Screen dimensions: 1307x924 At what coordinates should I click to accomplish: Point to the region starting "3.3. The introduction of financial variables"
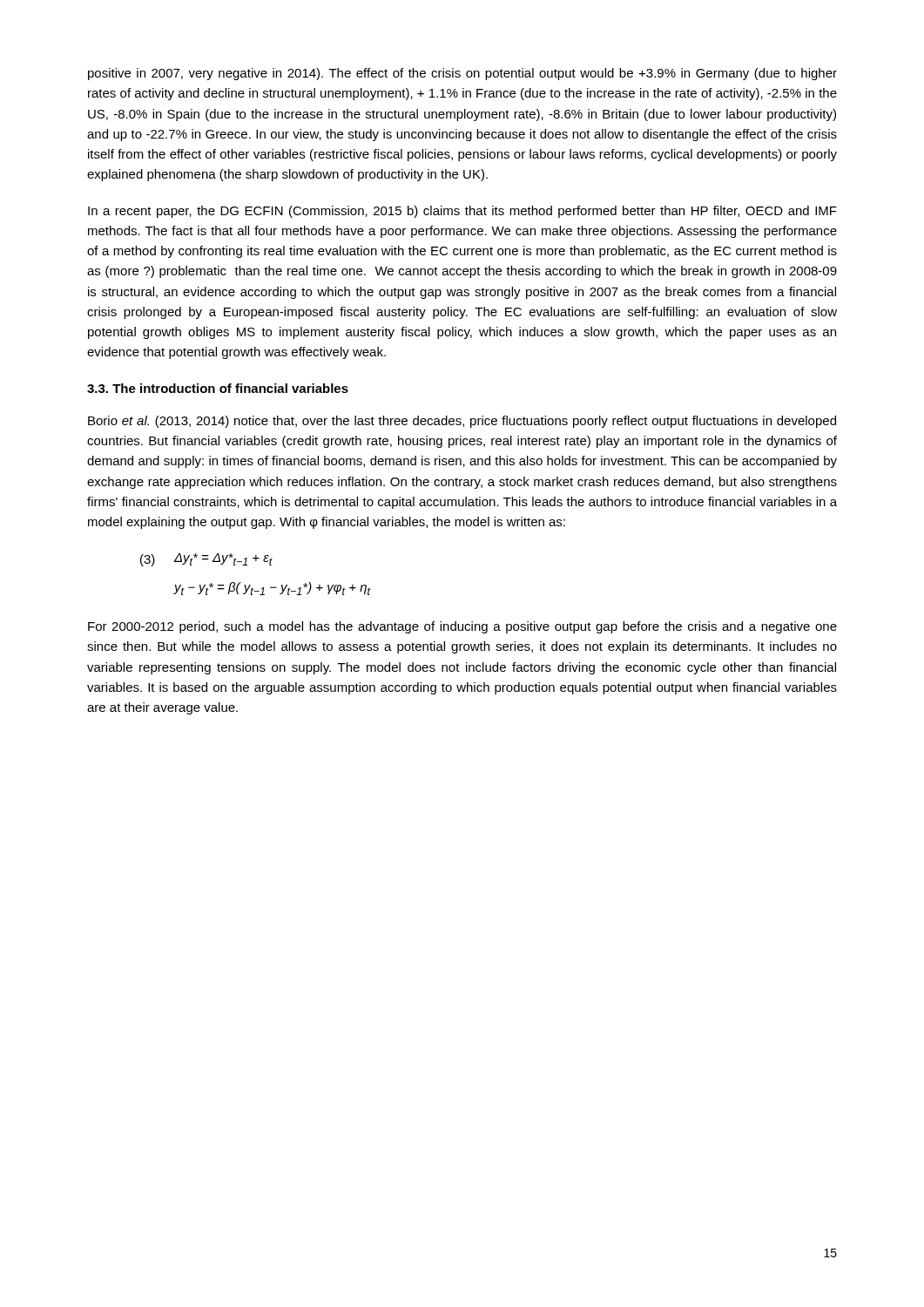pyautogui.click(x=218, y=388)
